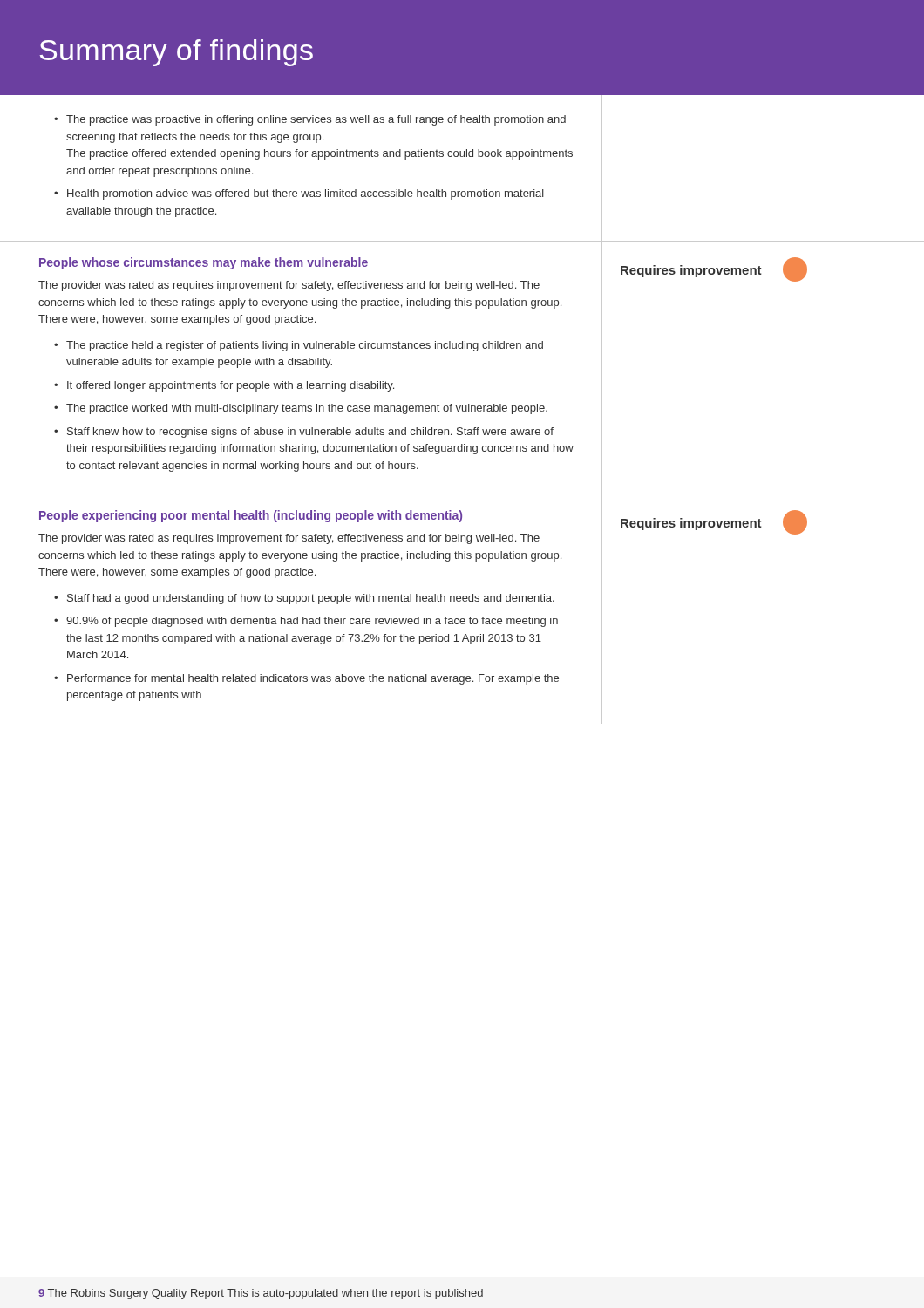Point to "Summary of findings"
The image size is (924, 1308).
[177, 53]
